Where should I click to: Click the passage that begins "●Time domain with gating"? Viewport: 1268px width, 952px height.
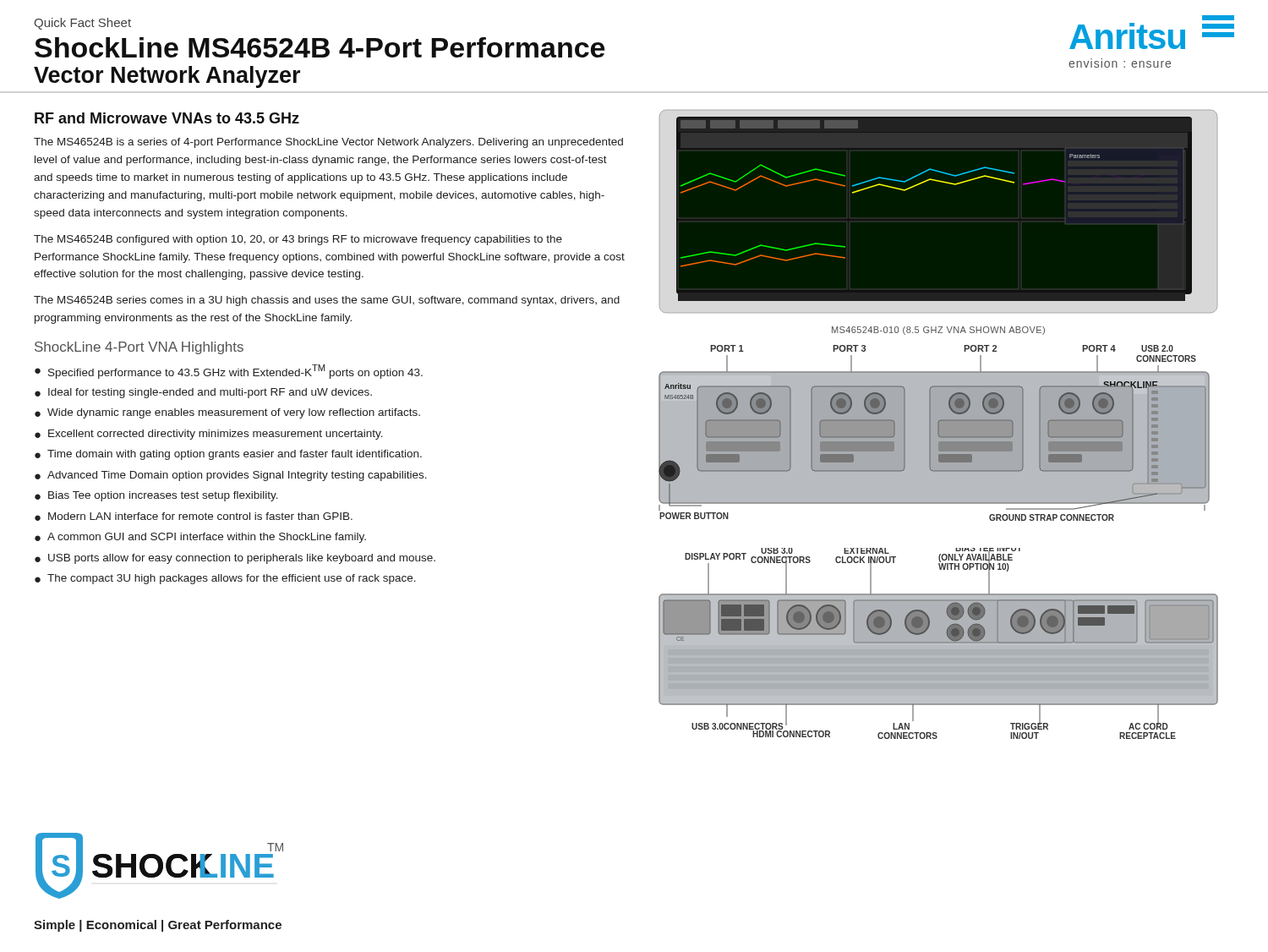click(x=228, y=455)
